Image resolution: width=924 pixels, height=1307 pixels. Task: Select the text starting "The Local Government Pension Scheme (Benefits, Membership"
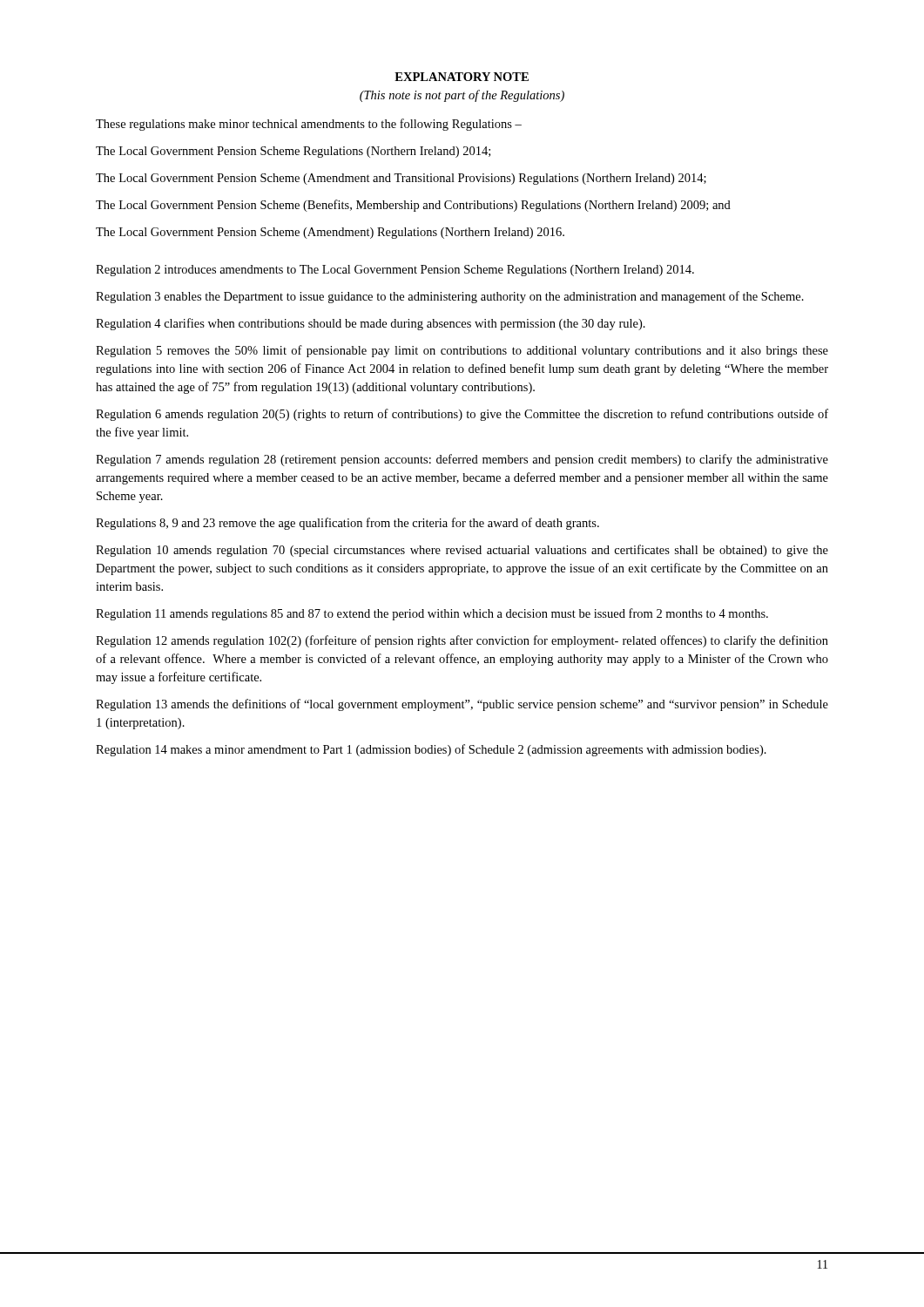coord(413,205)
